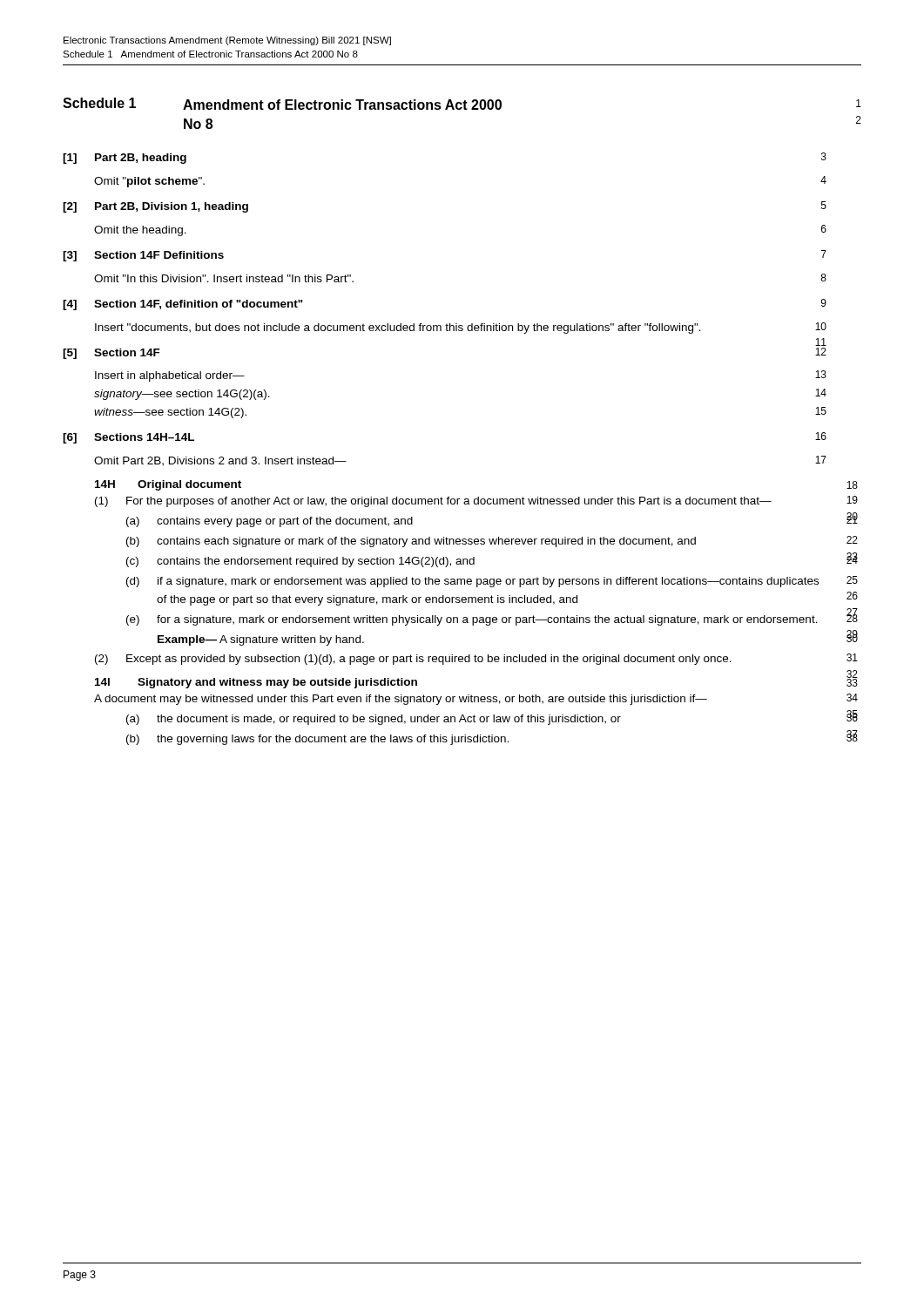Find the passage starting "[6] Sections 14H–14L 16"
This screenshot has width=924, height=1307.
[140, 438]
